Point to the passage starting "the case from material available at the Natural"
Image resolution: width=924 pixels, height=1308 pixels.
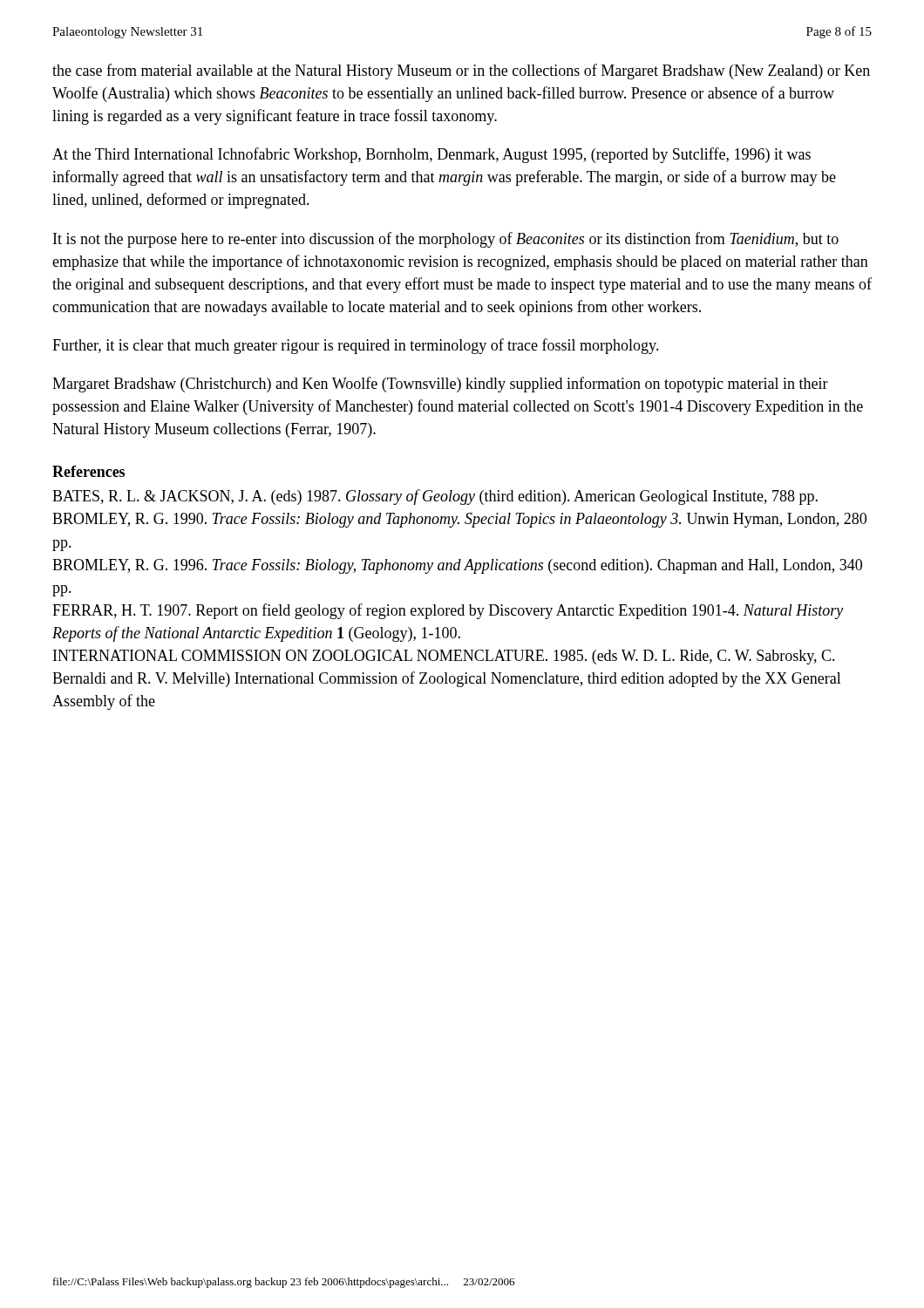pyautogui.click(x=461, y=93)
